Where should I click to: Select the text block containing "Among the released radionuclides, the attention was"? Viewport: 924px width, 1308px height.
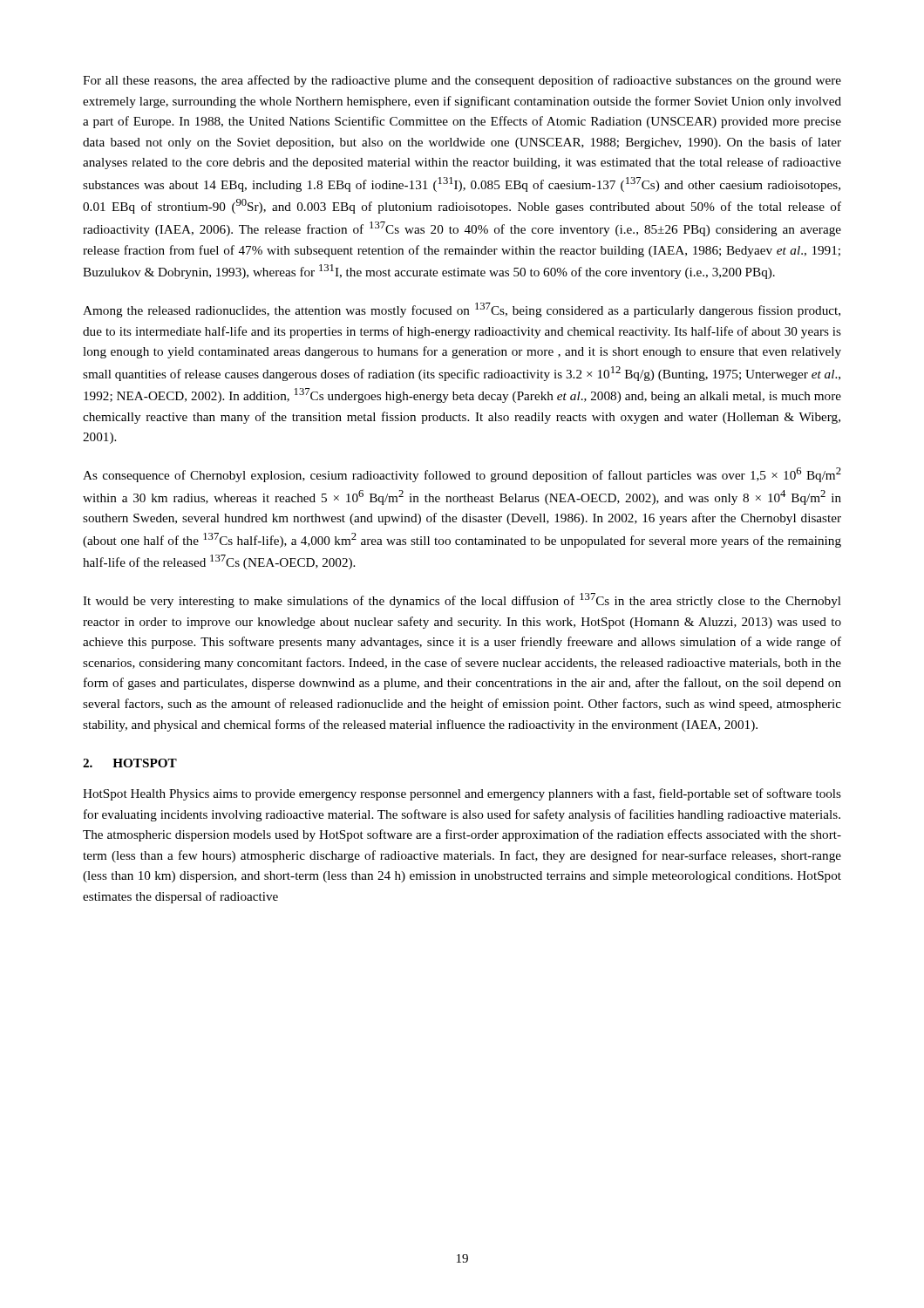pyautogui.click(x=462, y=373)
